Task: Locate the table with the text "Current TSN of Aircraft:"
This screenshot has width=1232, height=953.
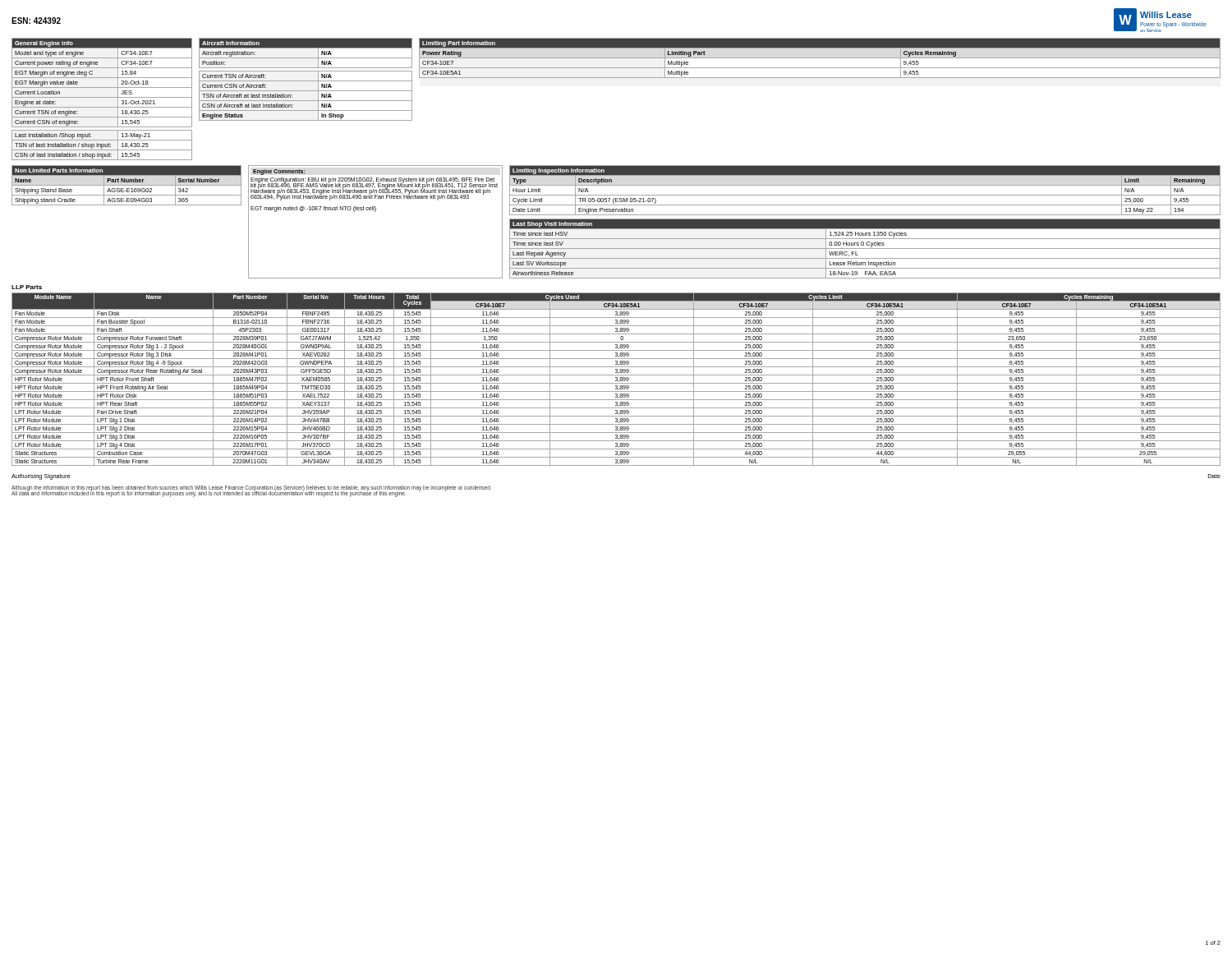Action: click(x=306, y=99)
